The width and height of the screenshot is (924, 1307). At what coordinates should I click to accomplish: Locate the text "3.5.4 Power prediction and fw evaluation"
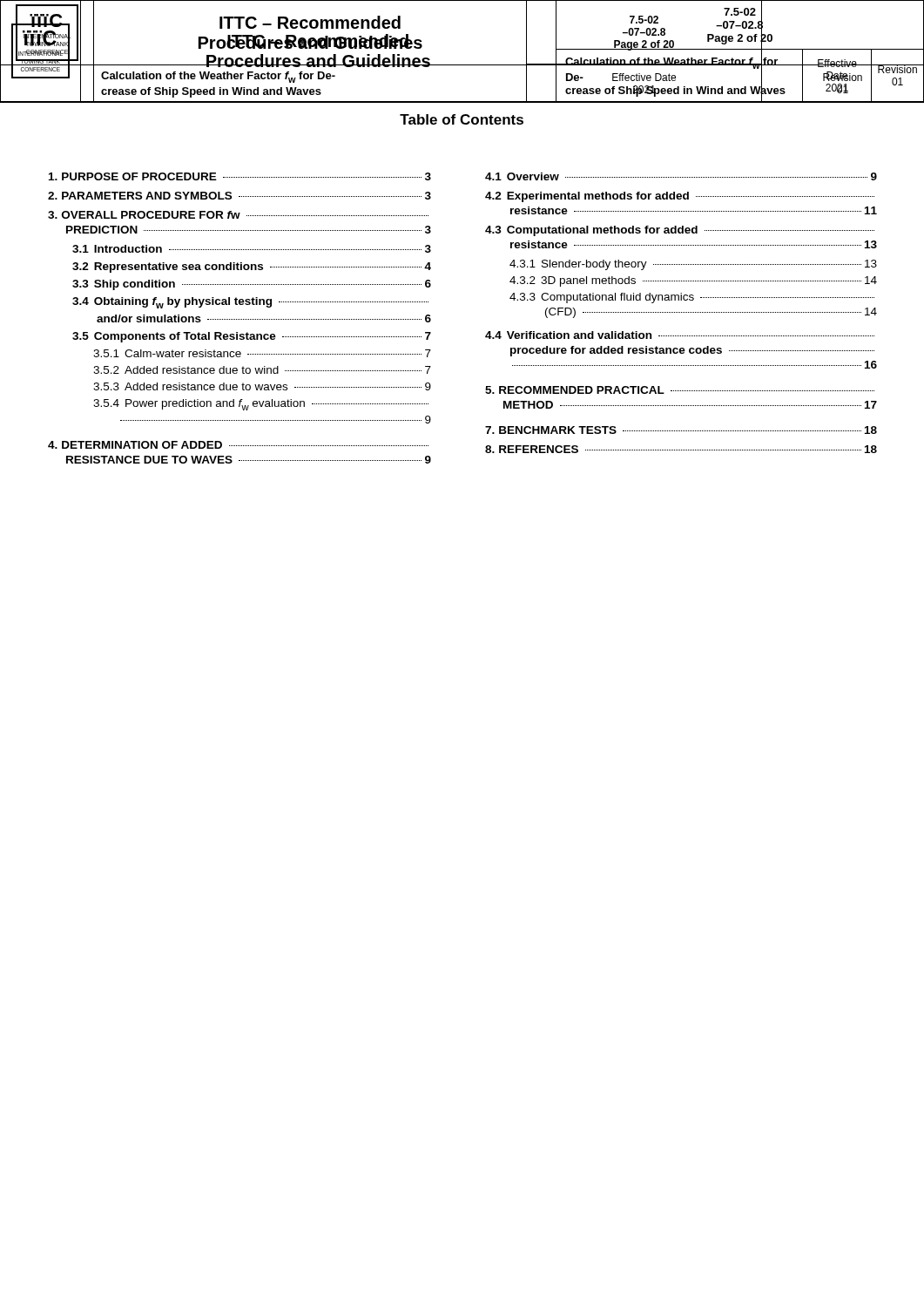[x=261, y=404]
